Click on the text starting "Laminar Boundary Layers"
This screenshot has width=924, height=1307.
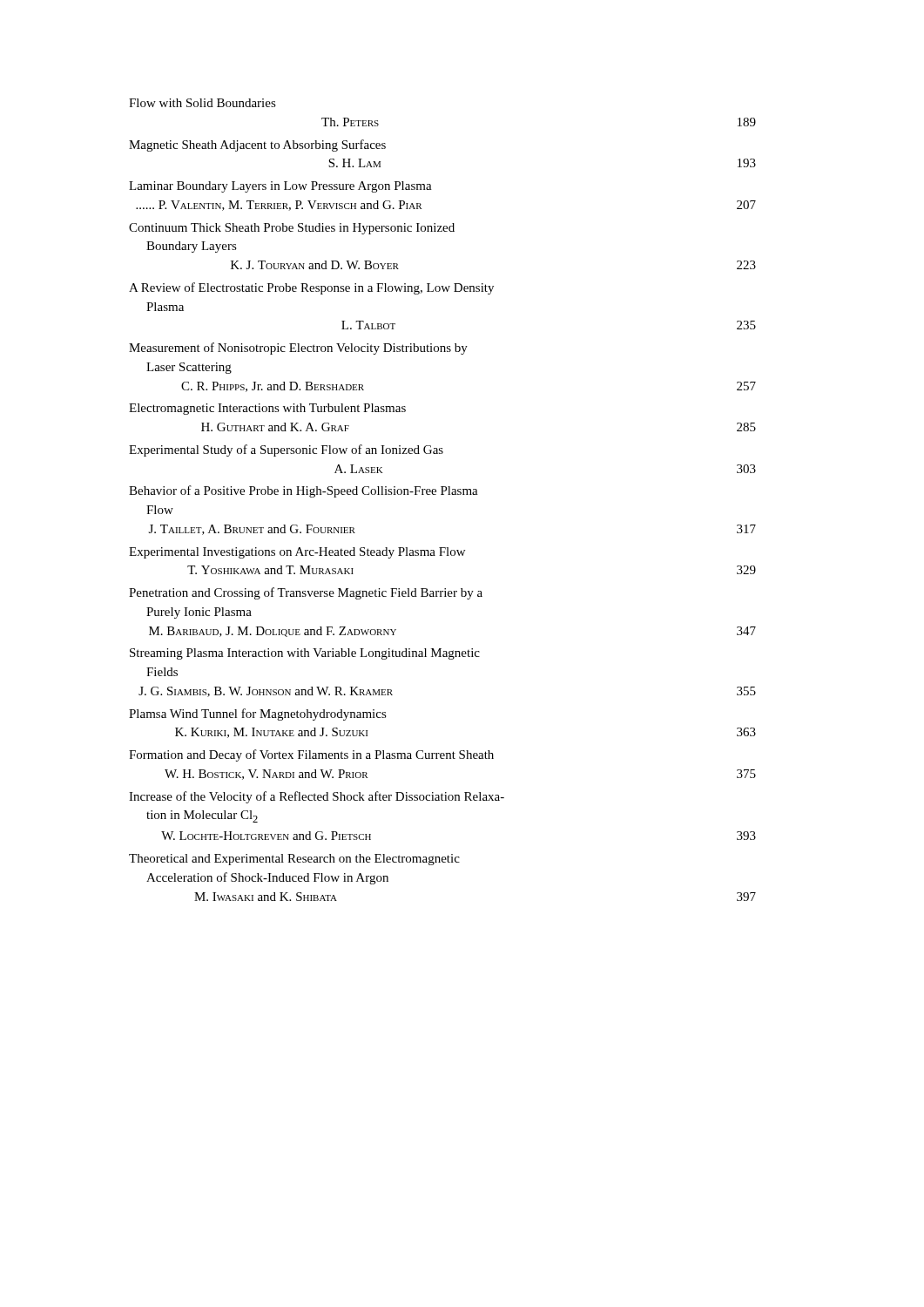tap(280, 187)
